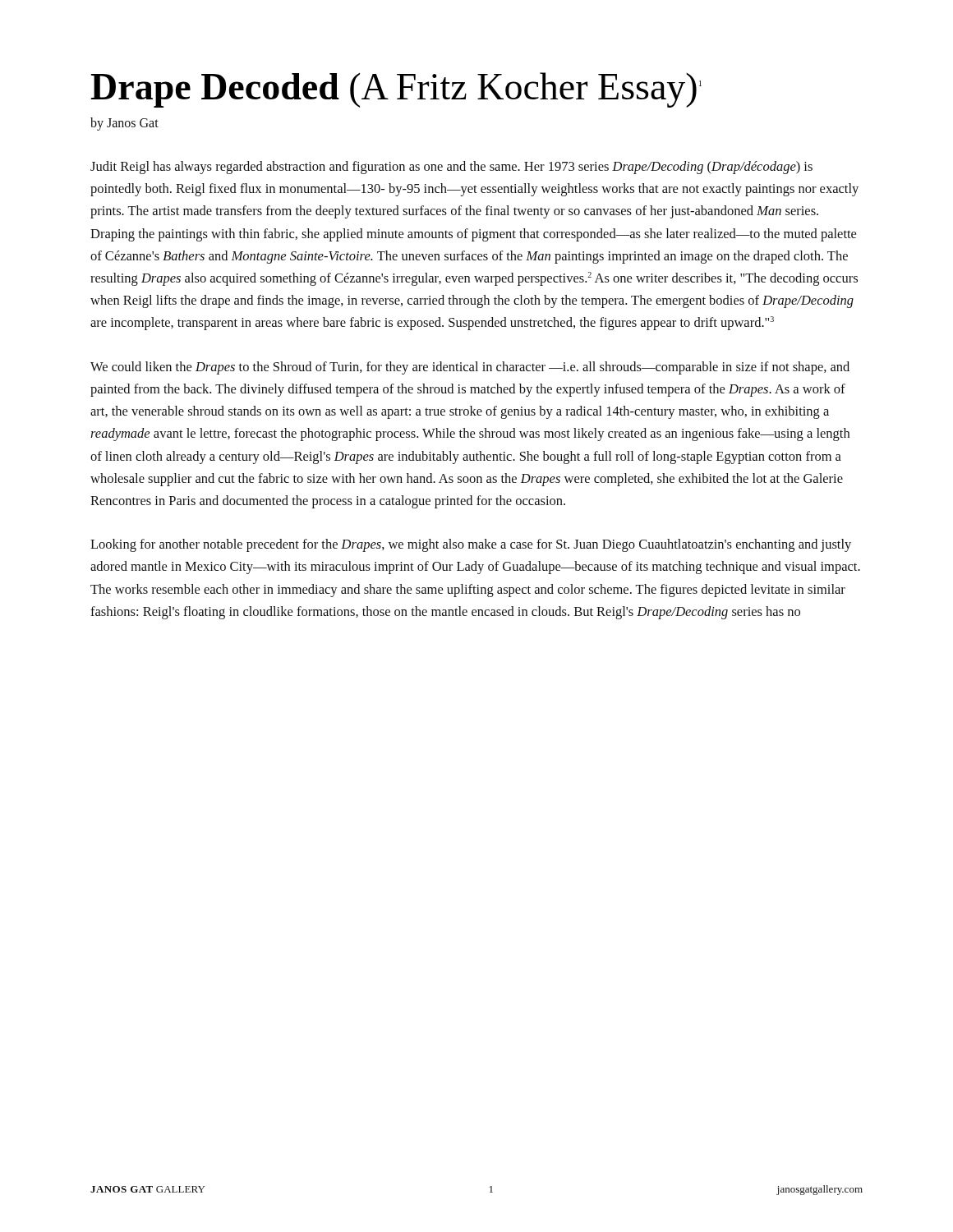Image resolution: width=953 pixels, height=1232 pixels.
Task: Navigate to the text block starting "Drape Decoded (A Fritz Kocher Essay)1"
Action: (x=476, y=87)
